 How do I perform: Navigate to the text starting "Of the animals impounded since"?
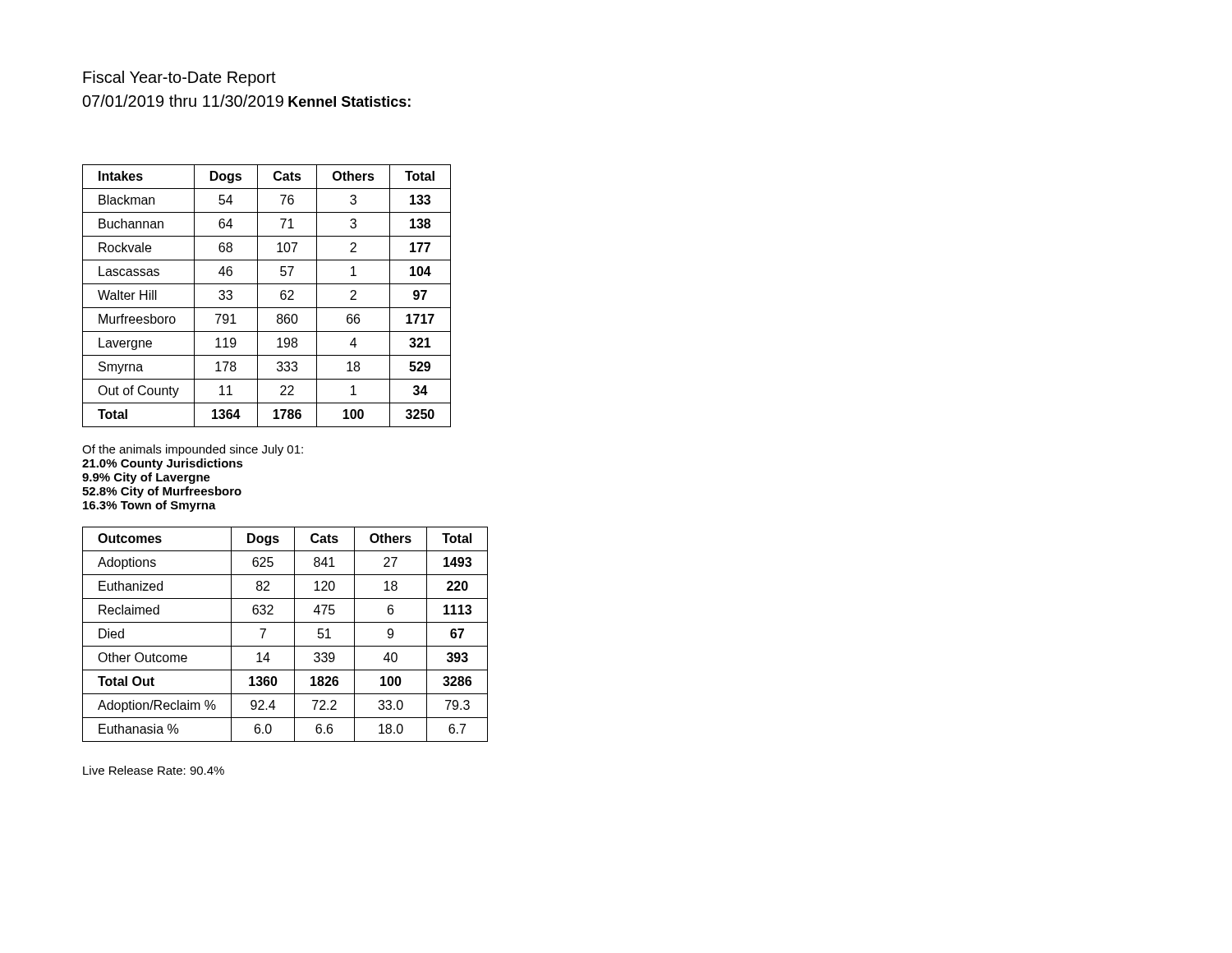coord(193,449)
